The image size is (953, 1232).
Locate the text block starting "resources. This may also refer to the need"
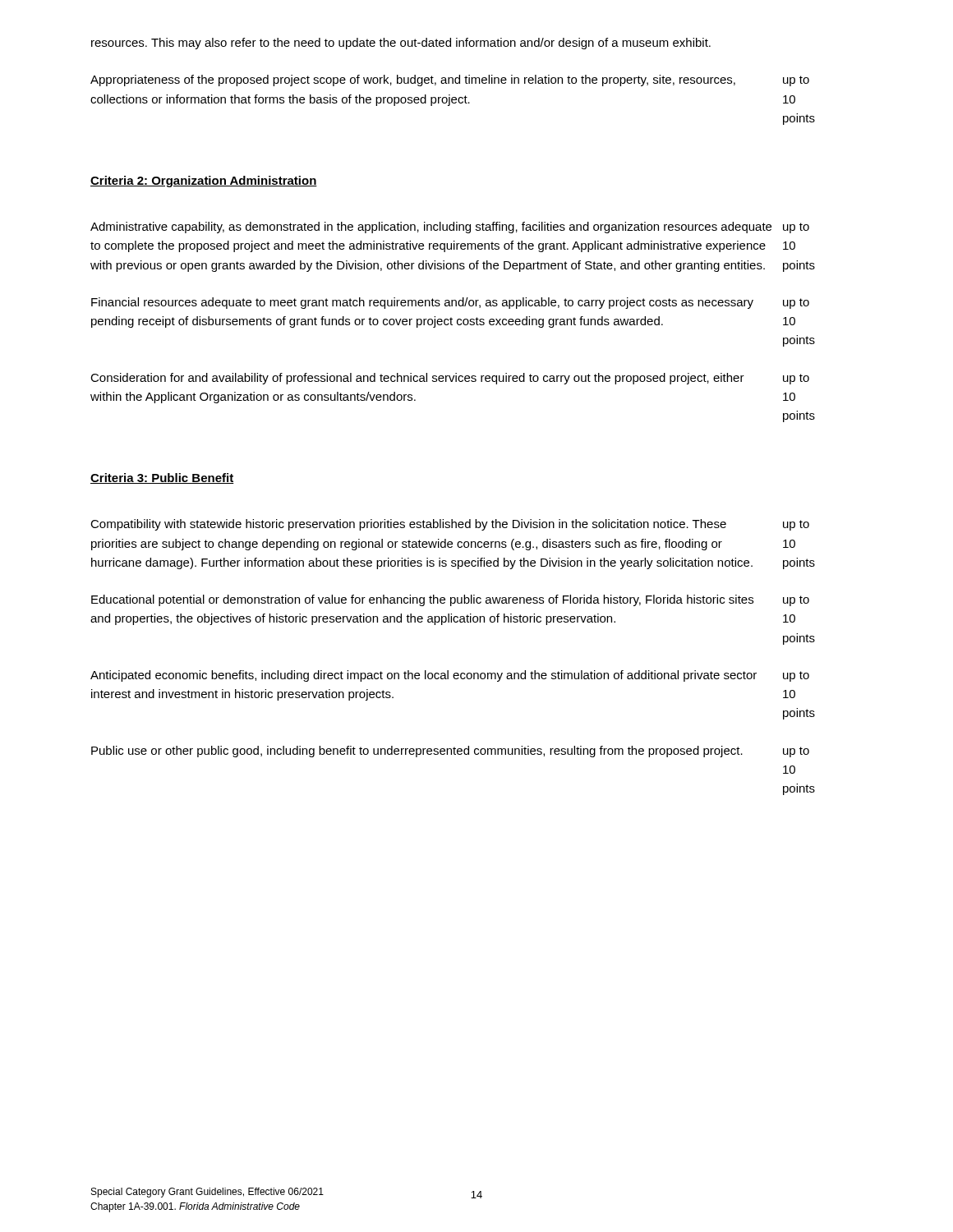pyautogui.click(x=401, y=42)
